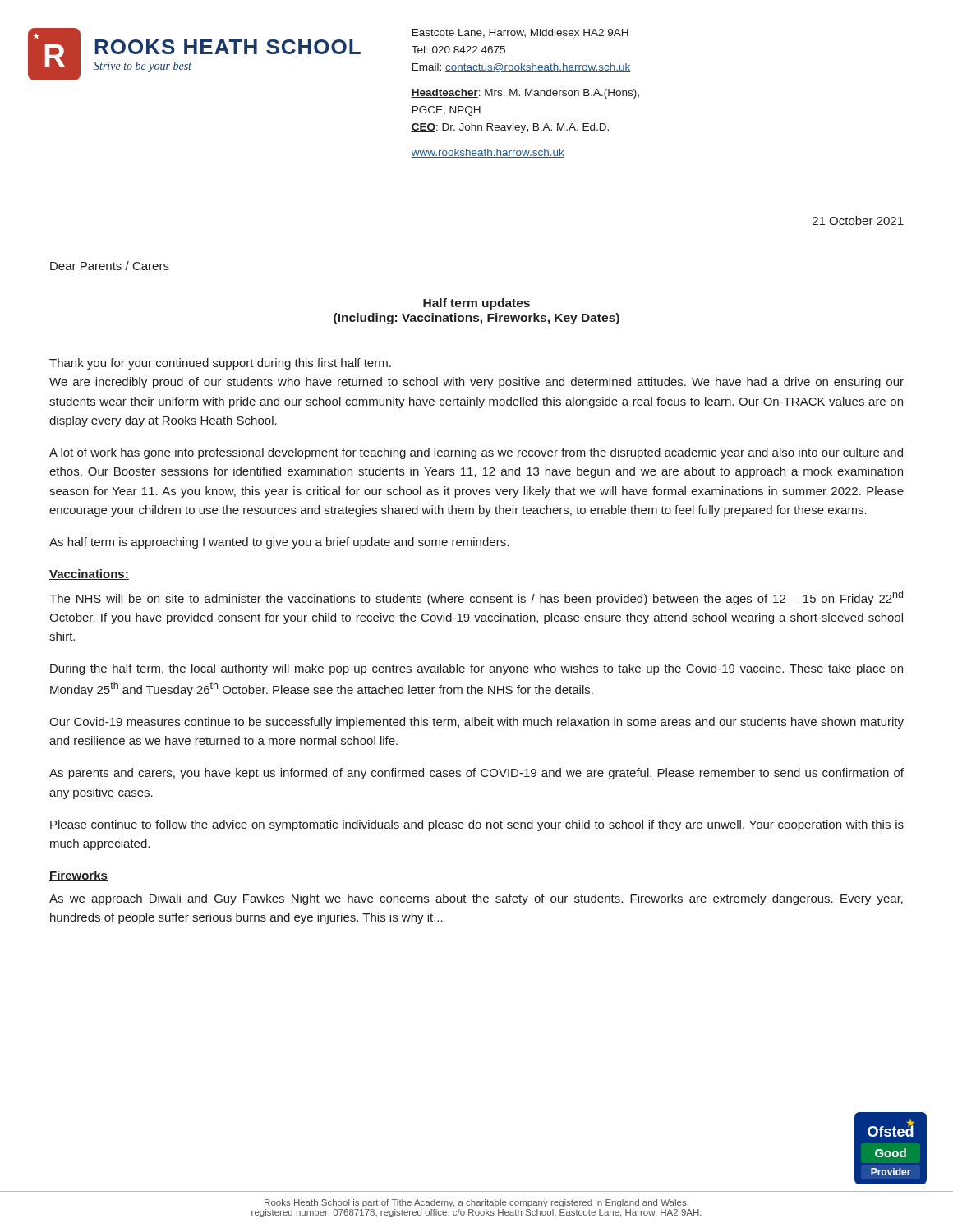Find the logo

891,1149
